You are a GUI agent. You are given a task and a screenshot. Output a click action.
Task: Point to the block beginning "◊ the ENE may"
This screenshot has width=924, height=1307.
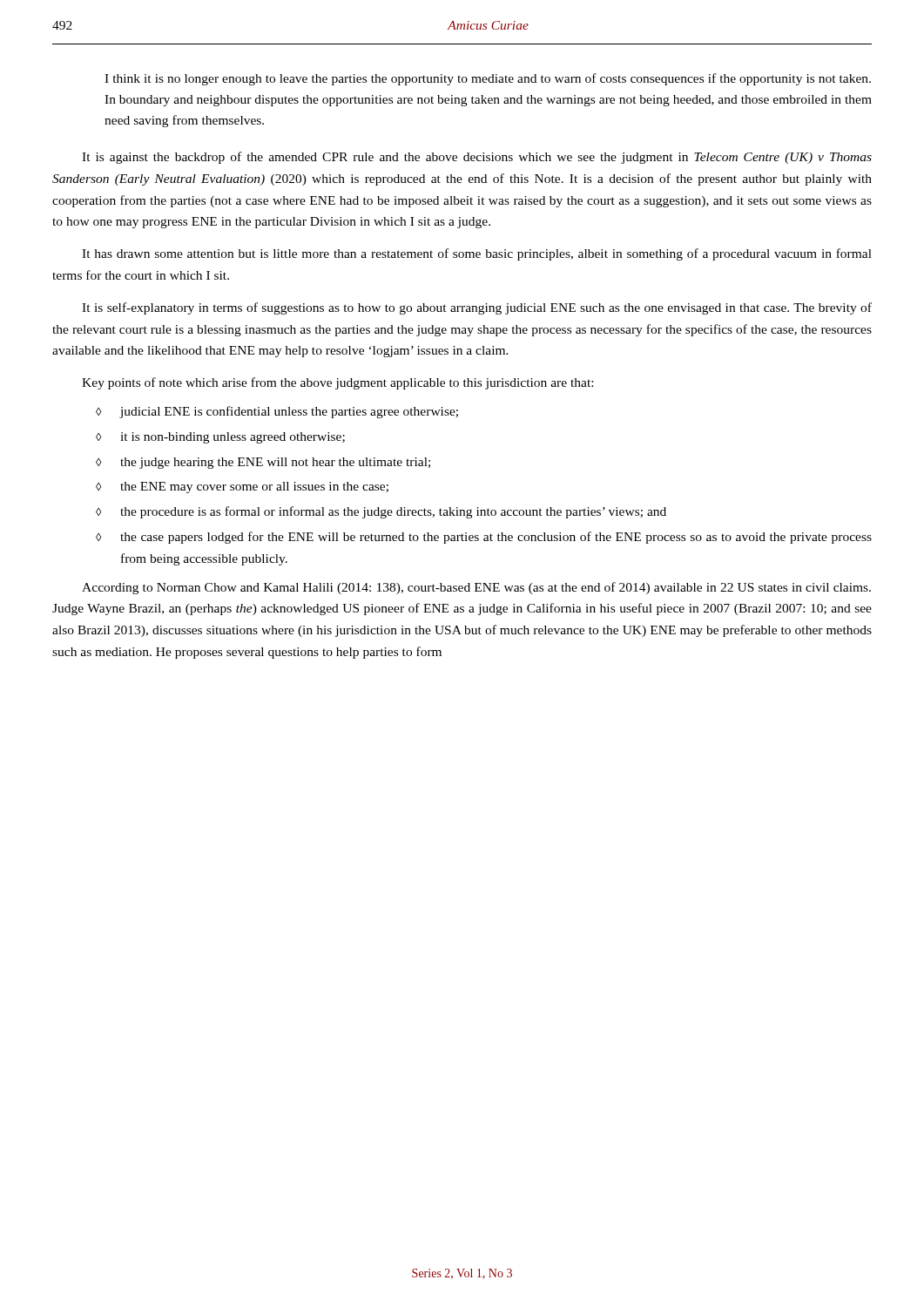[x=242, y=488]
